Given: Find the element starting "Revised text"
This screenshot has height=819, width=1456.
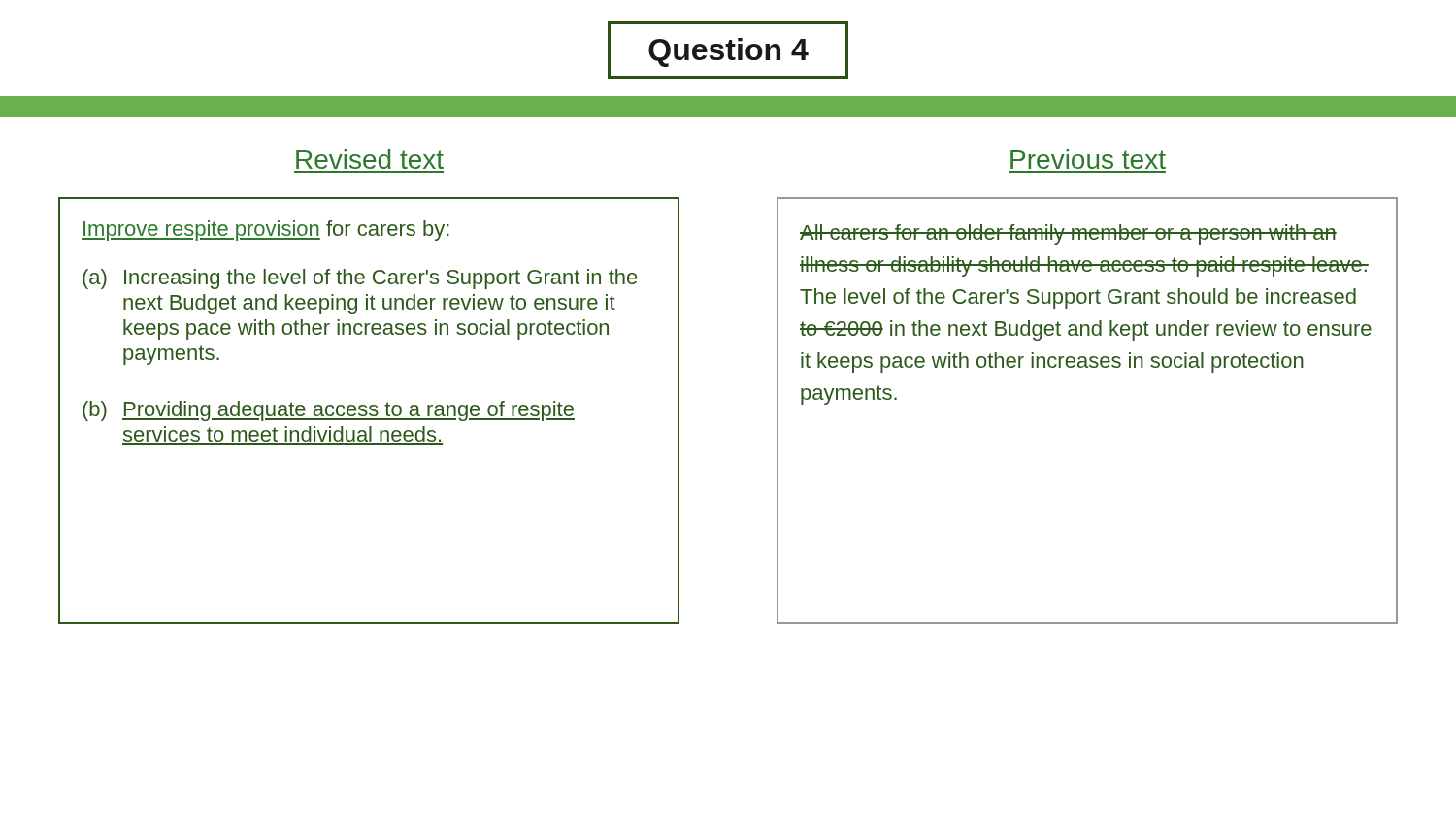Looking at the screenshot, I should 369,160.
